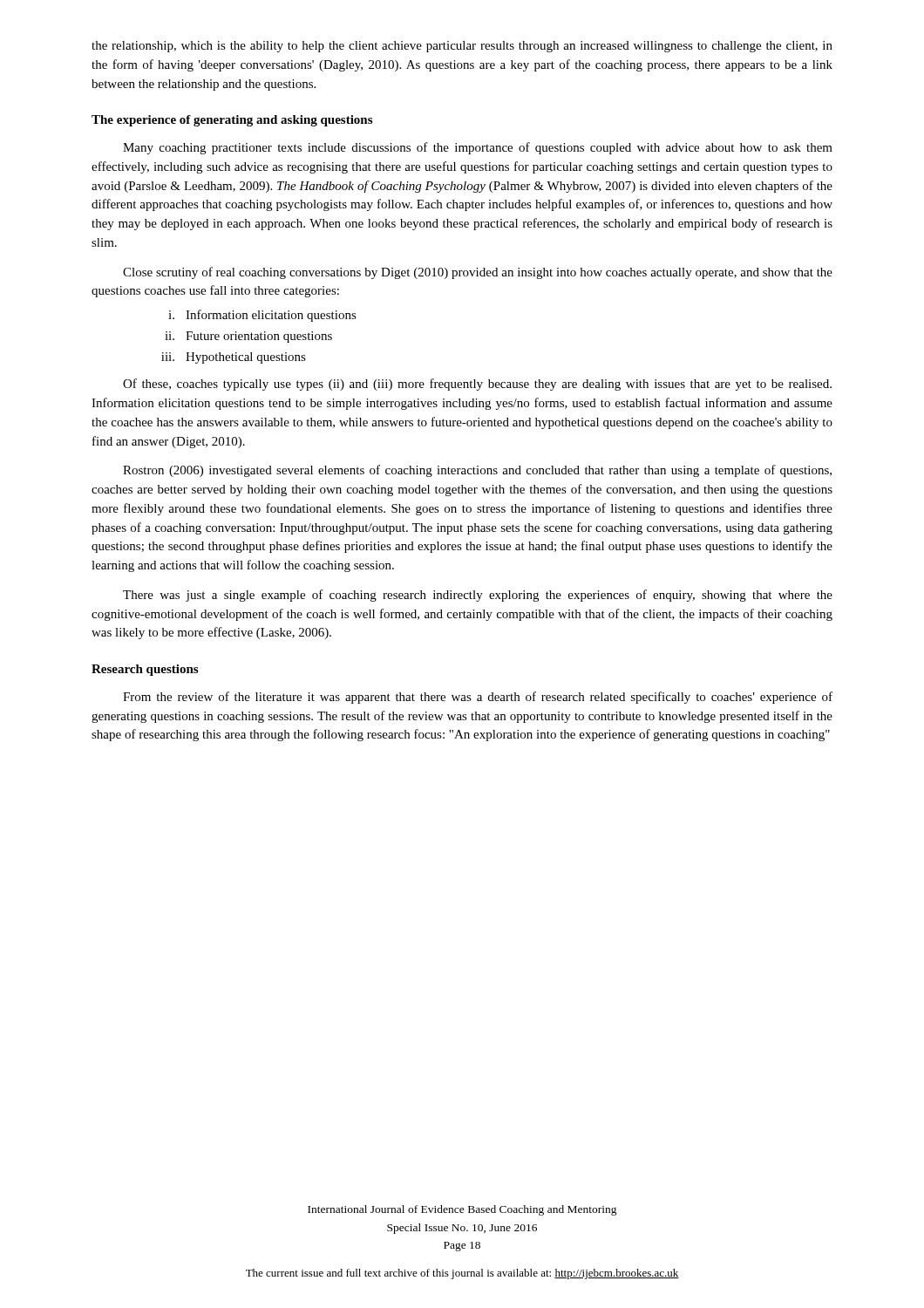The image size is (924, 1308).
Task: Navigate to the block starting "Many coaching practitioner texts include discussions"
Action: pos(462,196)
